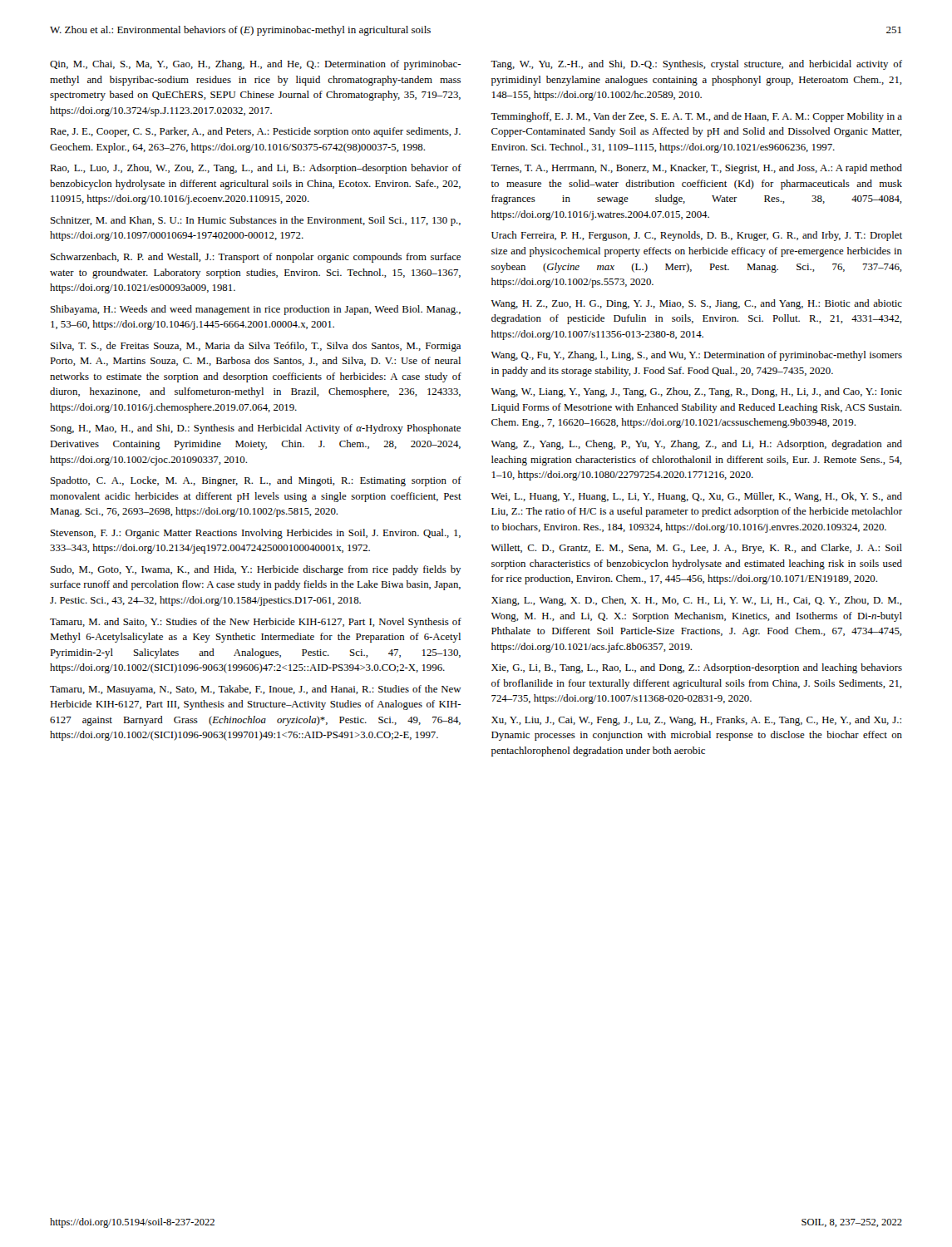Find the region starting "Song, H., Mao, H.,"
Viewport: 952px width, 1247px height.
click(255, 444)
